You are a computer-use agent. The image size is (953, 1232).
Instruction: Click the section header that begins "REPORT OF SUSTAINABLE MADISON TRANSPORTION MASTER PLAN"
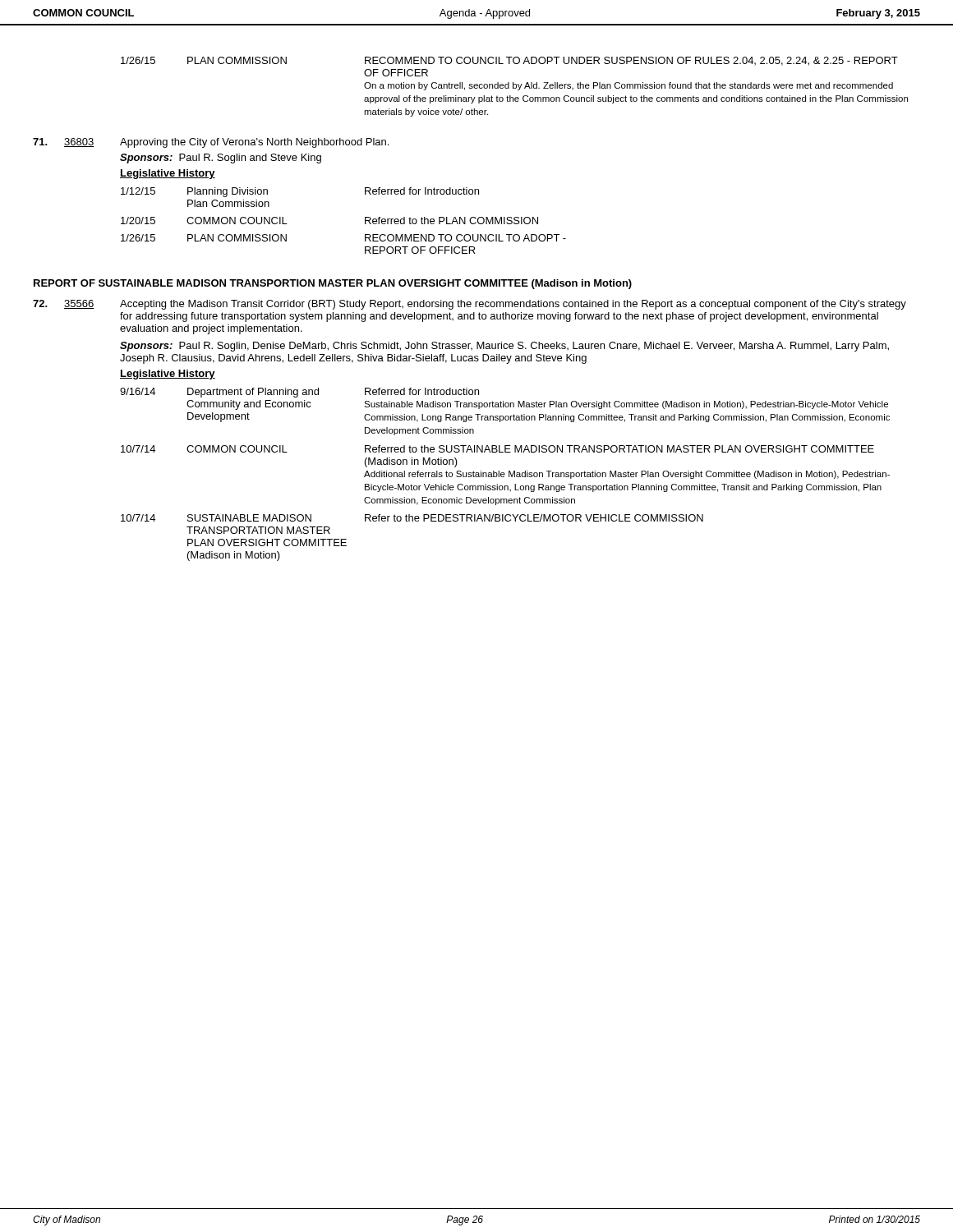click(332, 283)
